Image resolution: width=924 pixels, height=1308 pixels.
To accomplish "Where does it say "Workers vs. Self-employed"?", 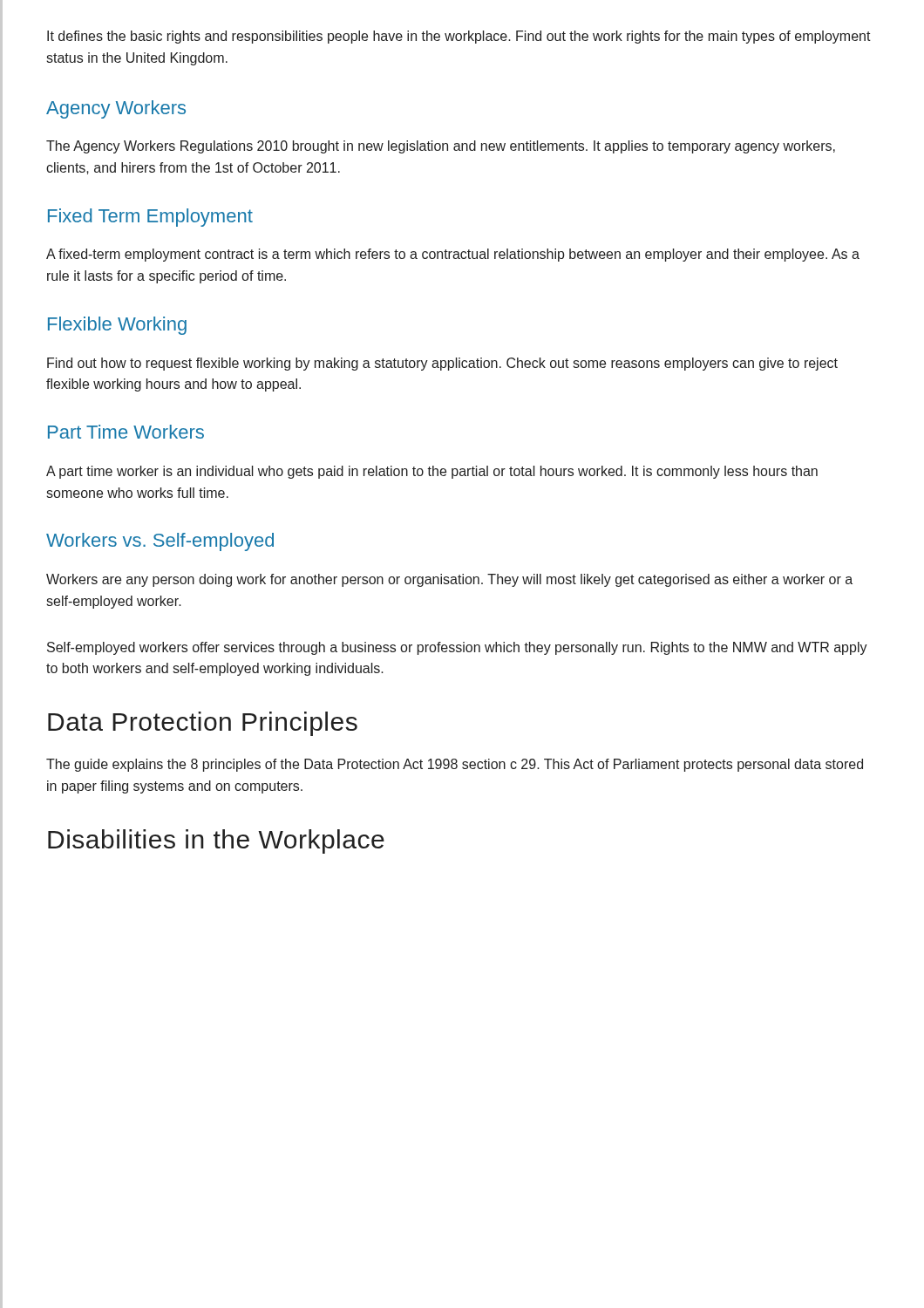I will click(160, 542).
